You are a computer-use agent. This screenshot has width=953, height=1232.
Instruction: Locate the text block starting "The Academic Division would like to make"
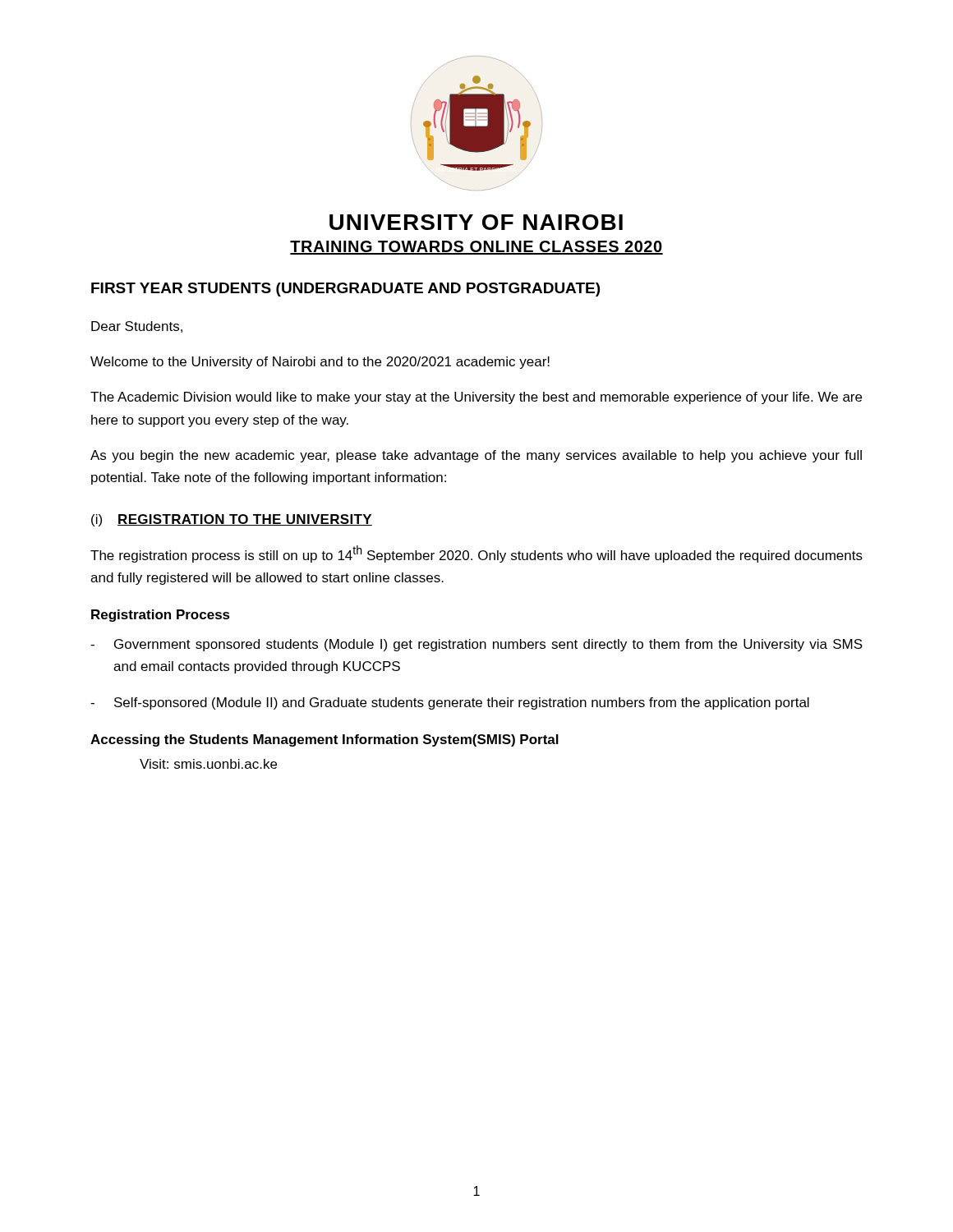476,409
